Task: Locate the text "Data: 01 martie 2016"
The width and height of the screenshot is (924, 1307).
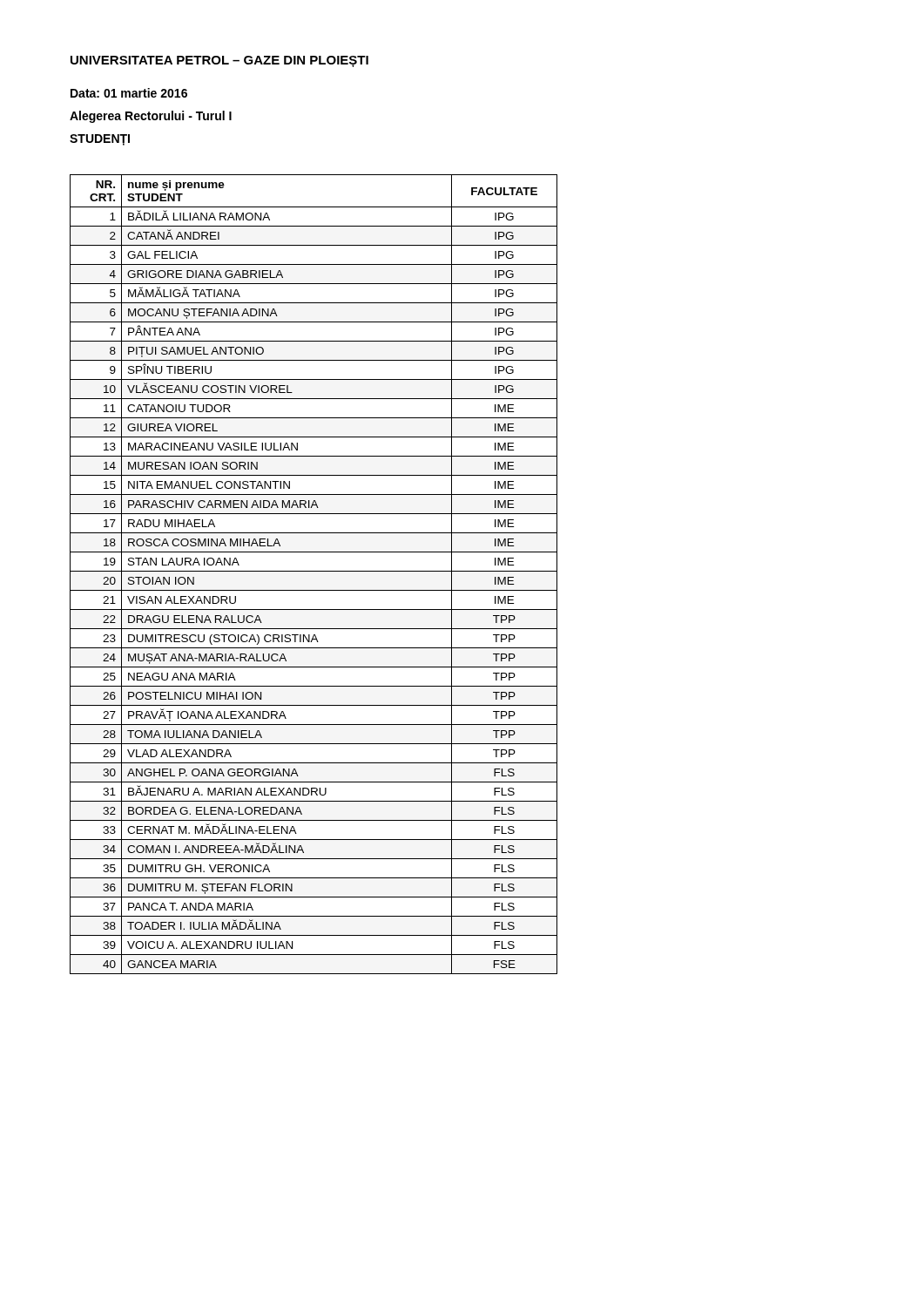Action: pyautogui.click(x=129, y=93)
